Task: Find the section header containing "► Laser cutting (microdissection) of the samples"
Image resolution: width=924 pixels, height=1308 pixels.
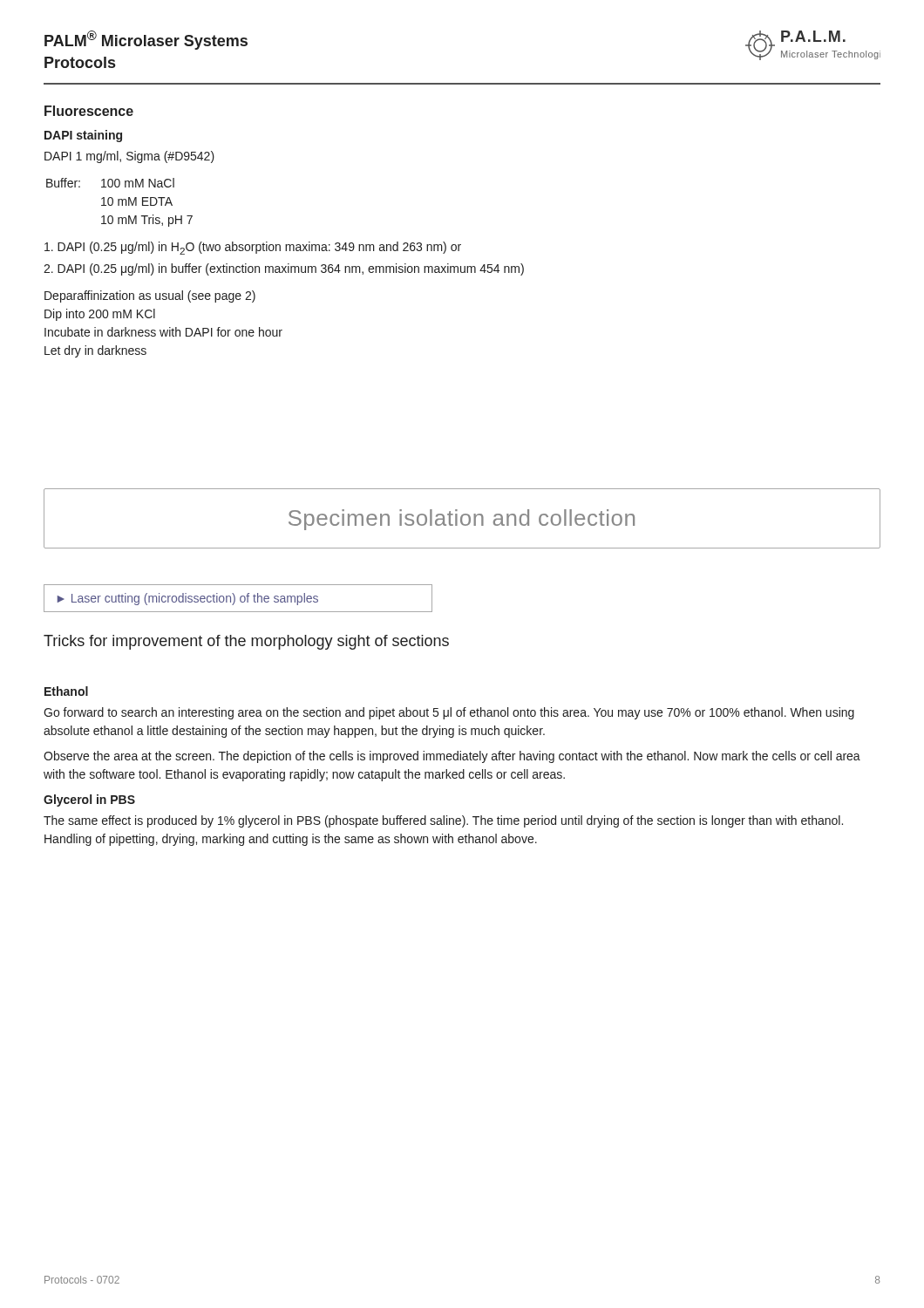Action: point(187,598)
